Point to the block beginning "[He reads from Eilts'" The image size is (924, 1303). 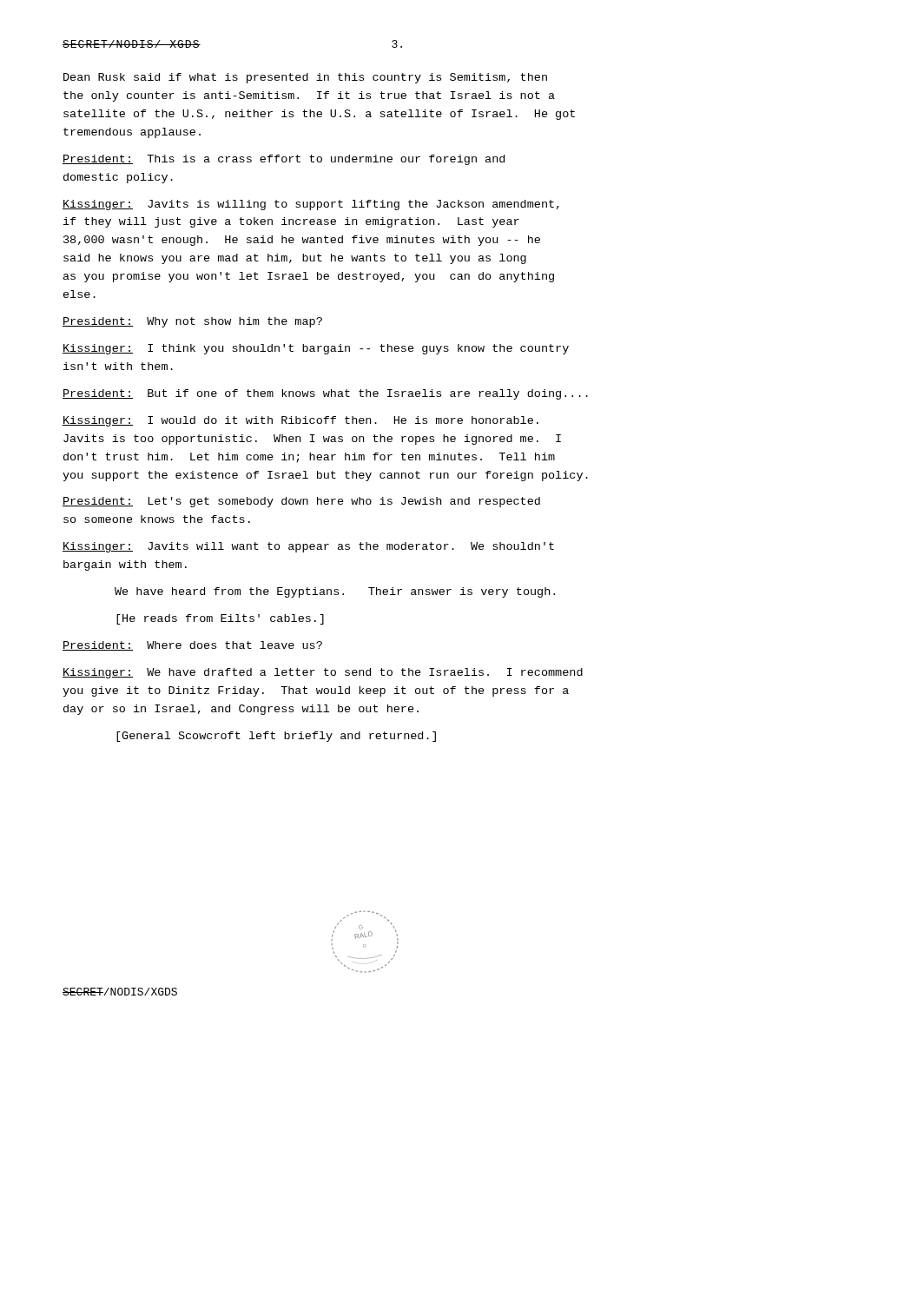click(x=220, y=619)
